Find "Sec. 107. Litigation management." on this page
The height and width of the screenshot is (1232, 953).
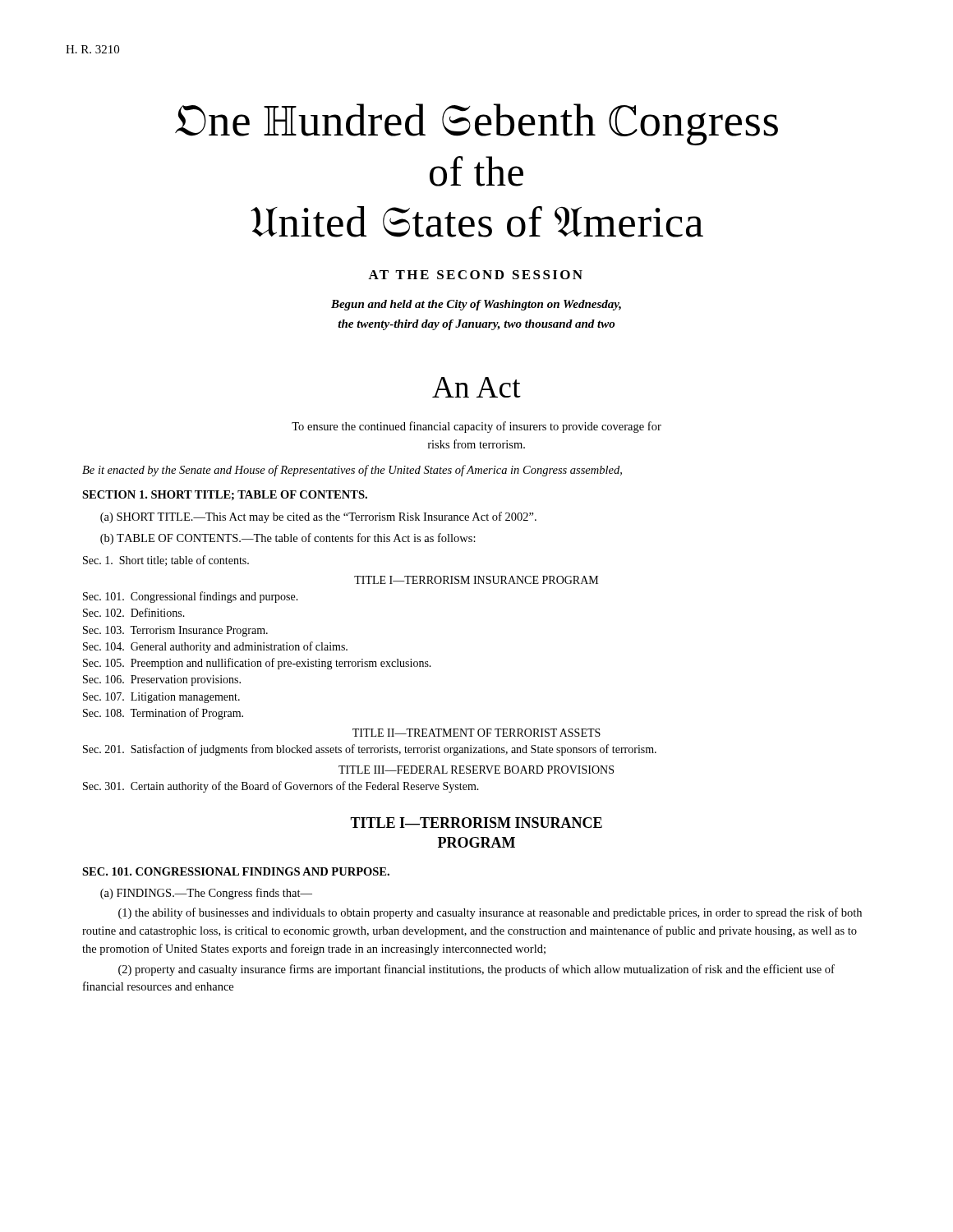[161, 697]
